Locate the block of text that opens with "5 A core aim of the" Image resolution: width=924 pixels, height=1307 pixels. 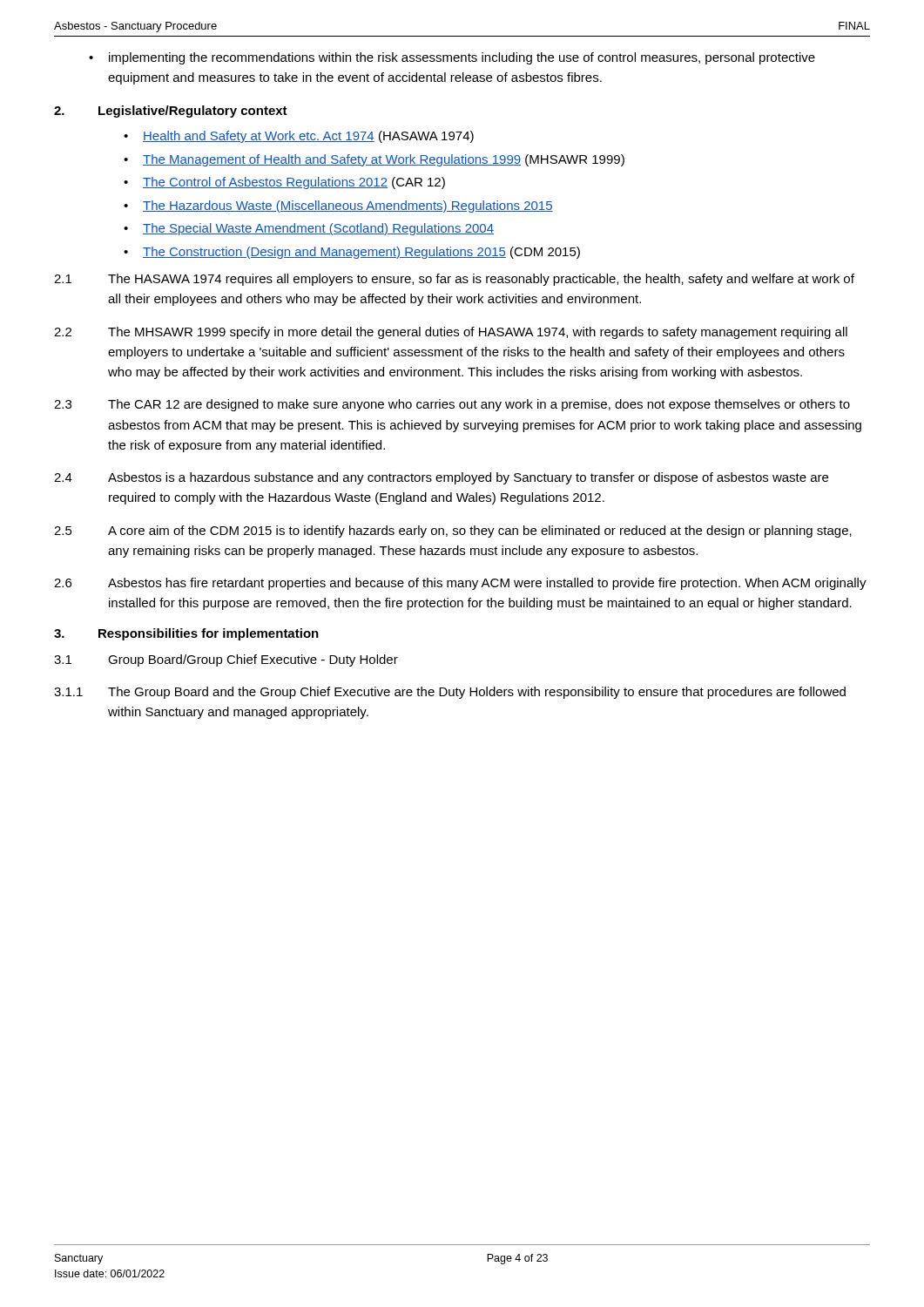pyautogui.click(x=462, y=540)
